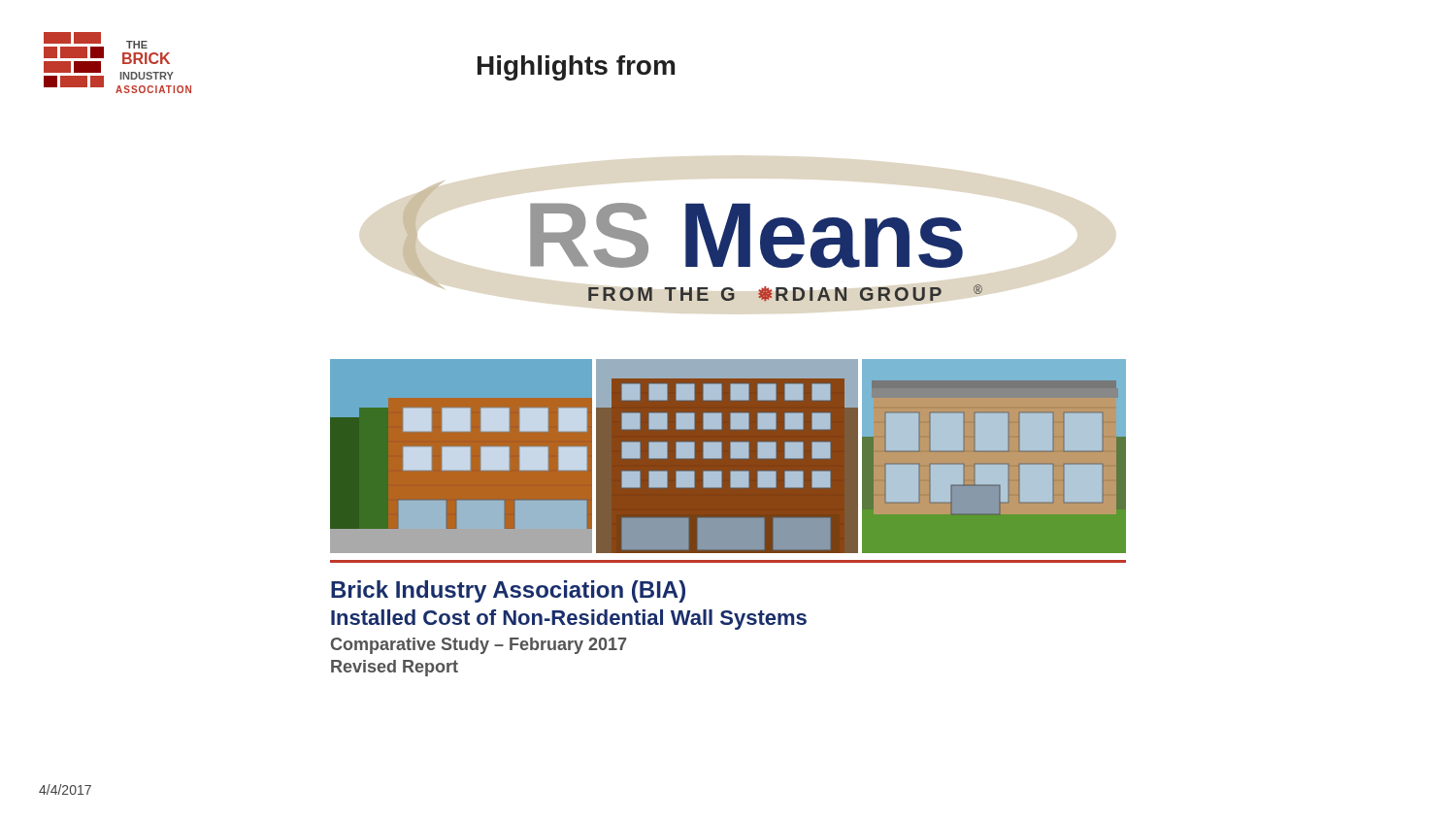This screenshot has width=1456, height=819.
Task: Where does it say "Highlights from"?
Action: (576, 65)
